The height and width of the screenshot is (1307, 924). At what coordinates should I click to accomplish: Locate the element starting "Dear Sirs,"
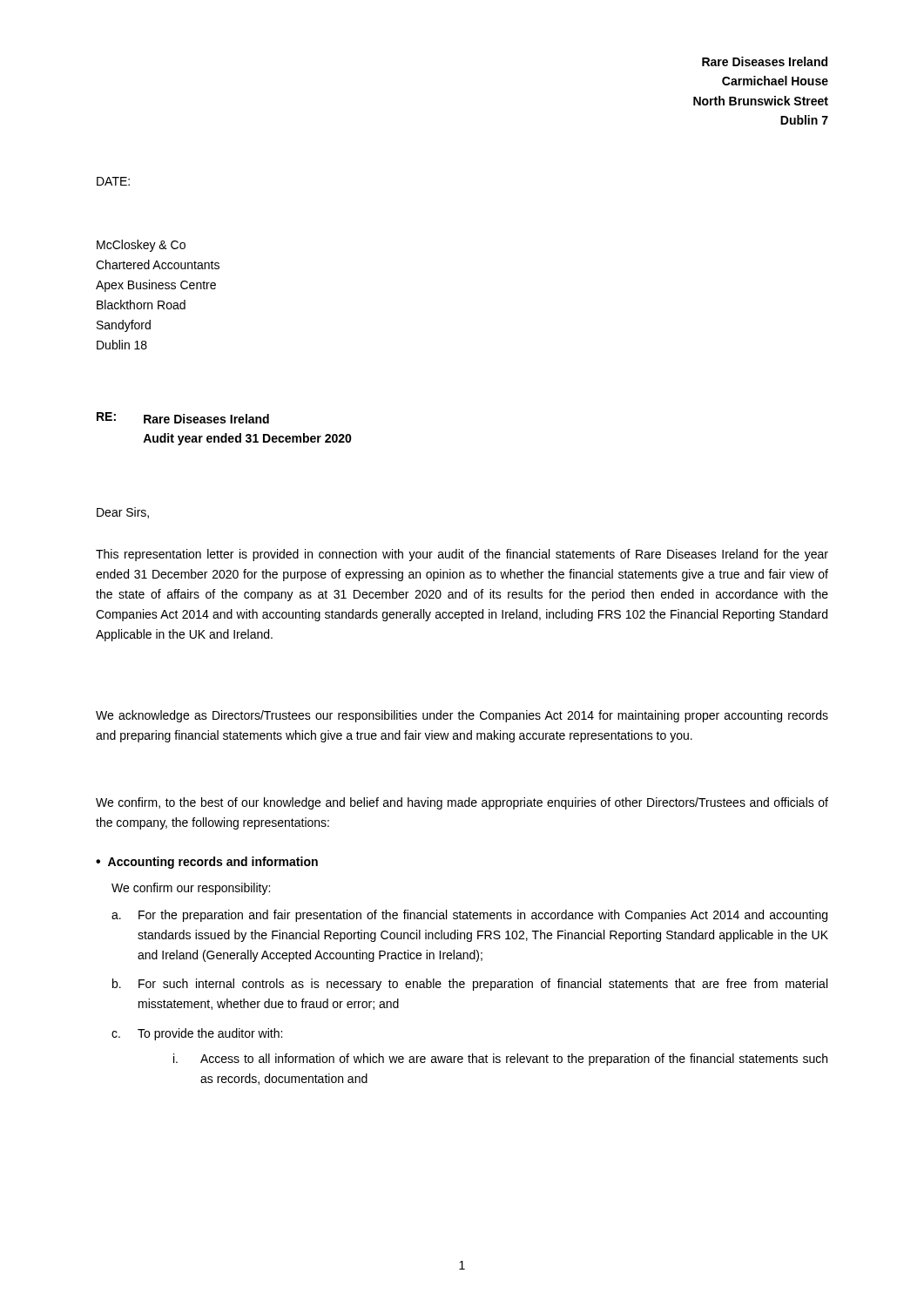point(123,512)
